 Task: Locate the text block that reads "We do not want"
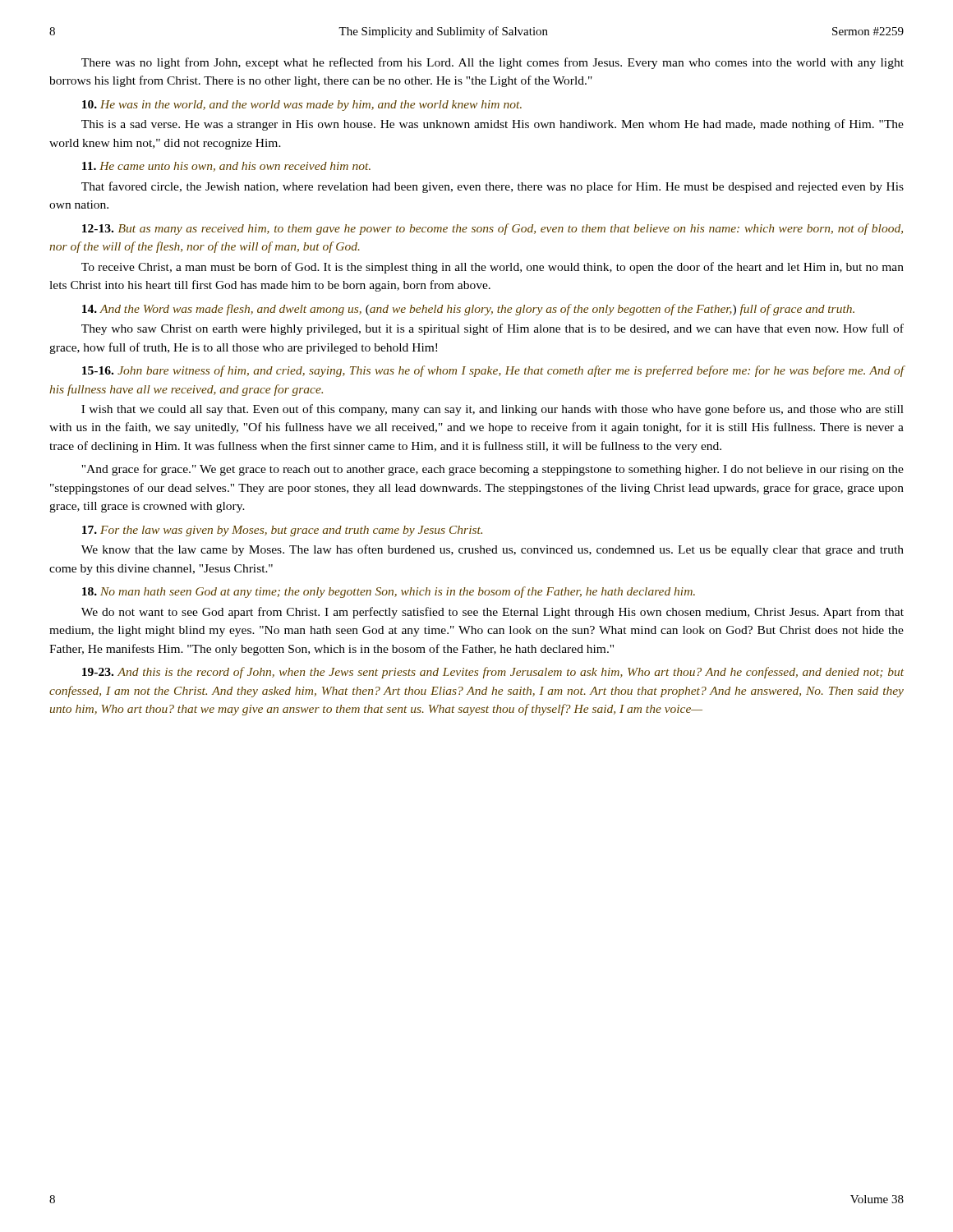(476, 630)
